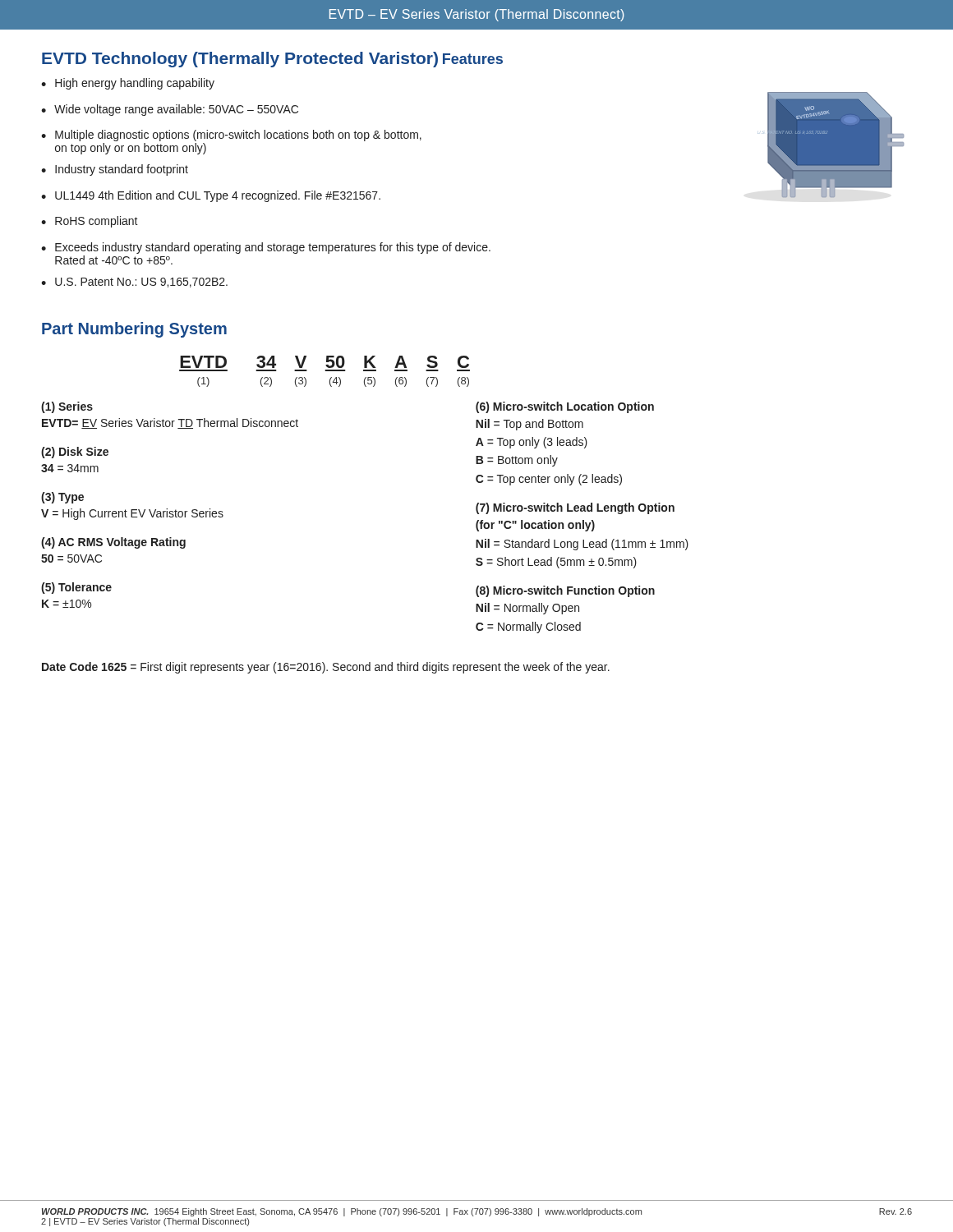The image size is (953, 1232).
Task: Select the list item containing "• Industry standard footprint"
Action: (115, 172)
